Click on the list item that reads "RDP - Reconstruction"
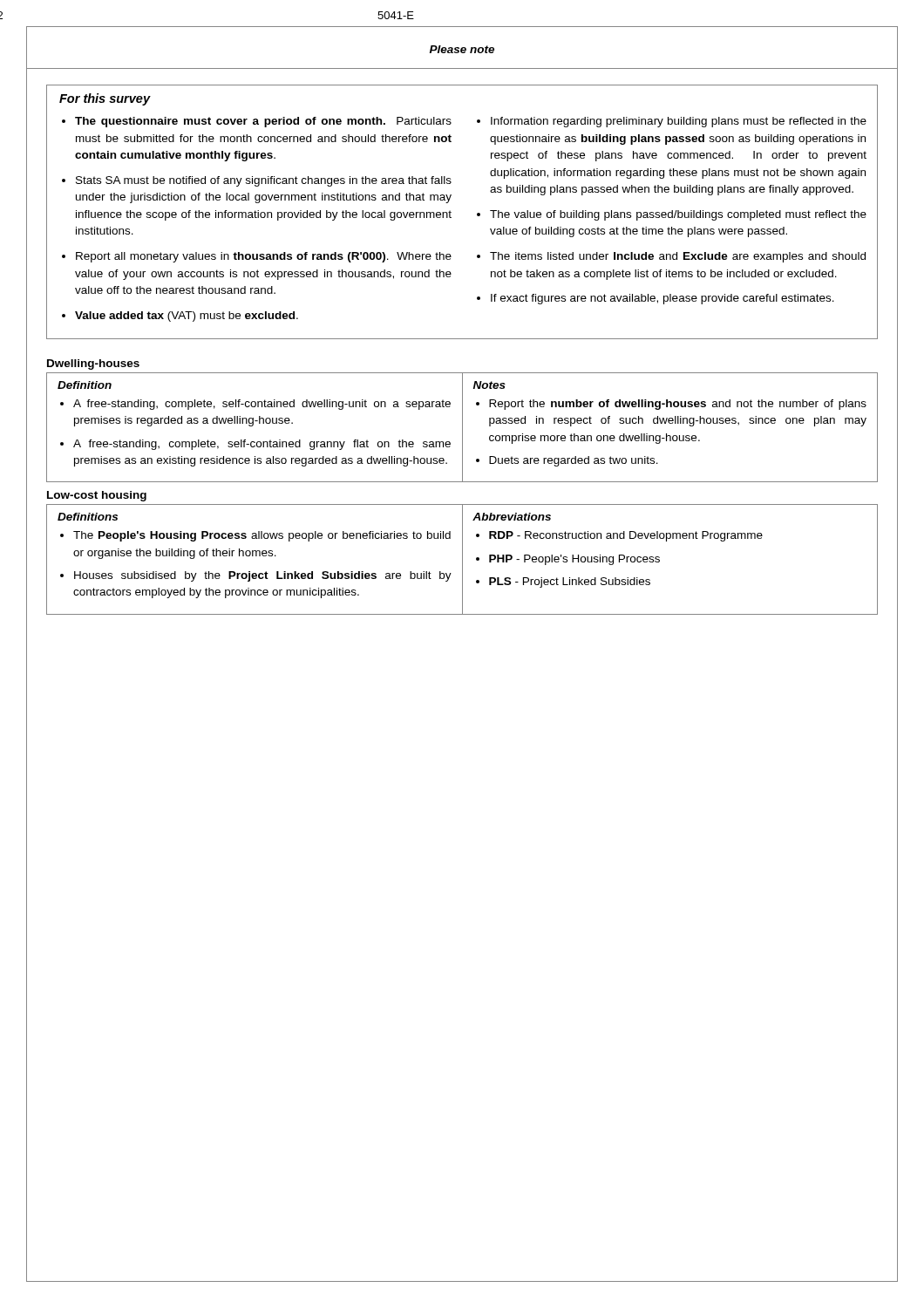Screen dimensions: 1308x924 click(626, 535)
